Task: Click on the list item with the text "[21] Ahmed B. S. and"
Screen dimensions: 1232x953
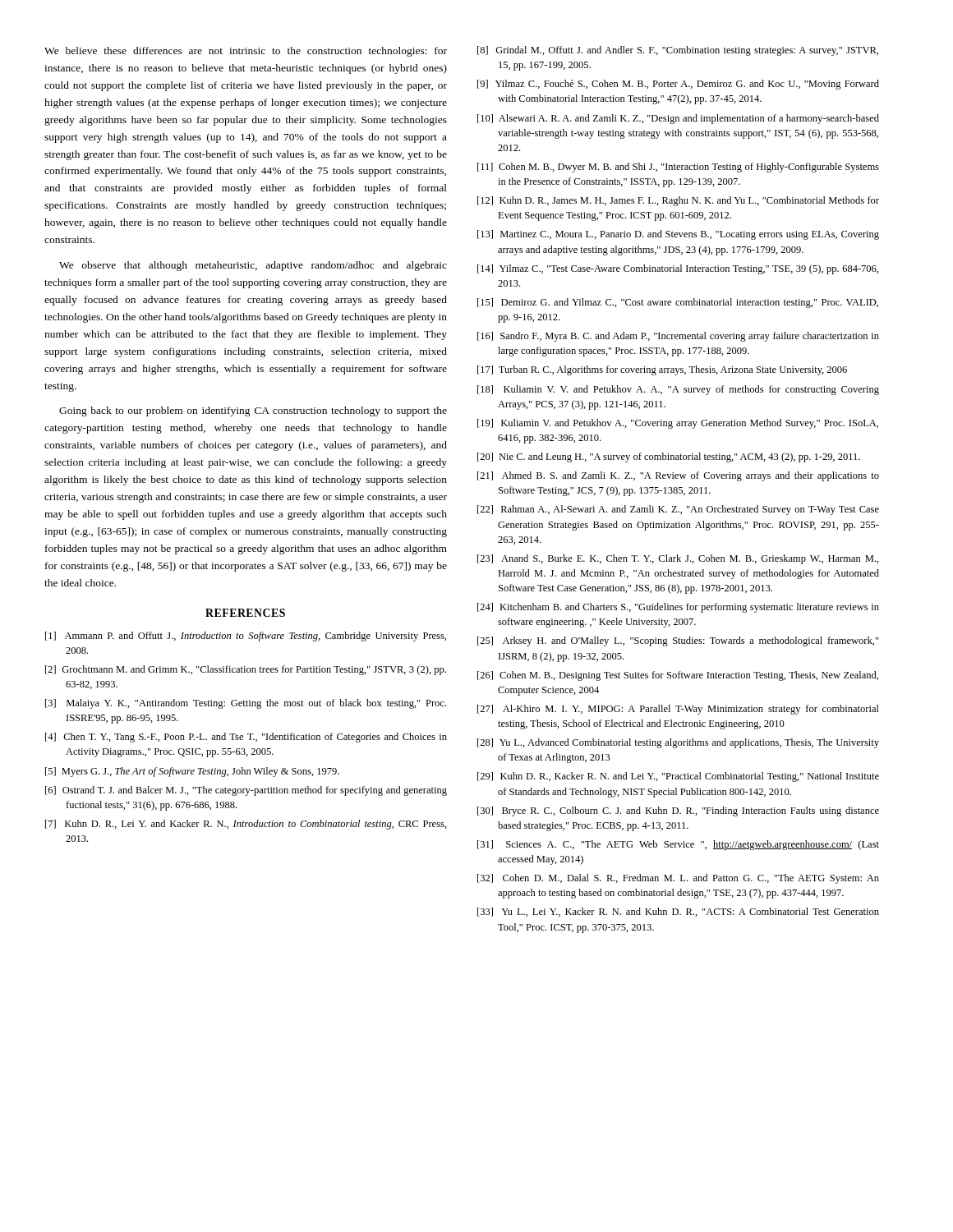Action: [678, 483]
